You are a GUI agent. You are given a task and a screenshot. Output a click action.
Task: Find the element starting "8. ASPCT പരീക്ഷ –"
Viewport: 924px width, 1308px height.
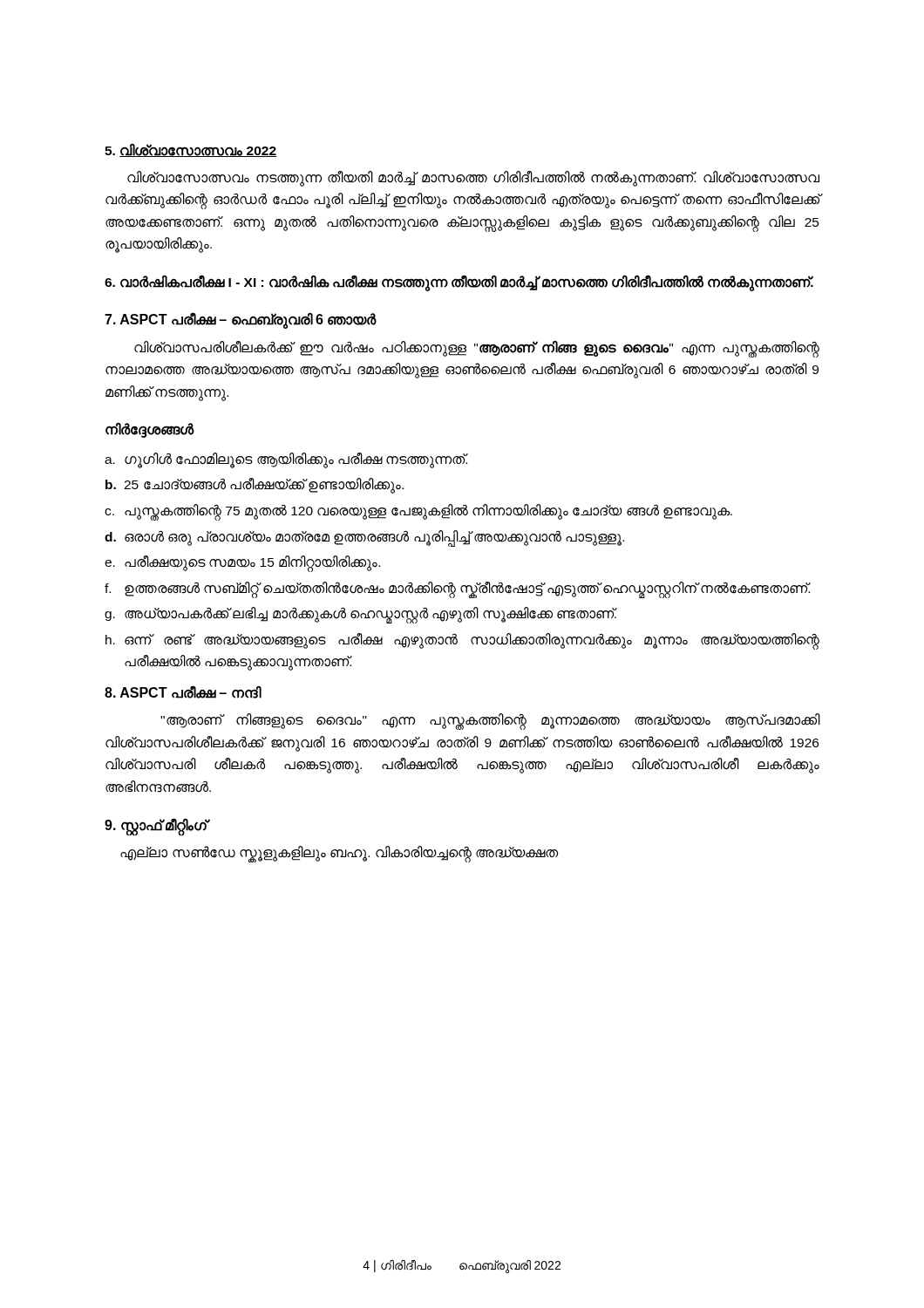click(182, 693)
